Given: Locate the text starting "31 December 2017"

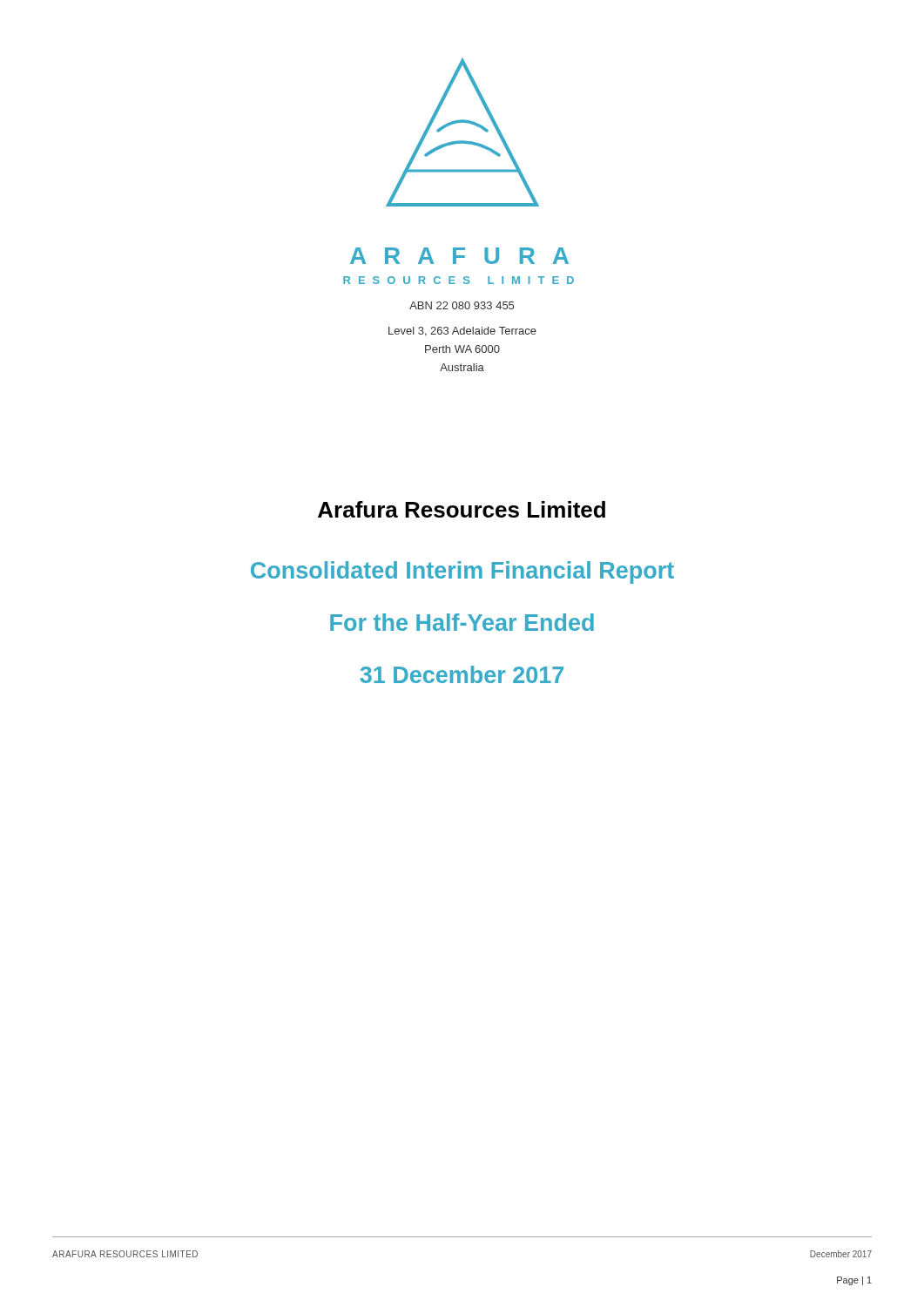Looking at the screenshot, I should click(462, 675).
